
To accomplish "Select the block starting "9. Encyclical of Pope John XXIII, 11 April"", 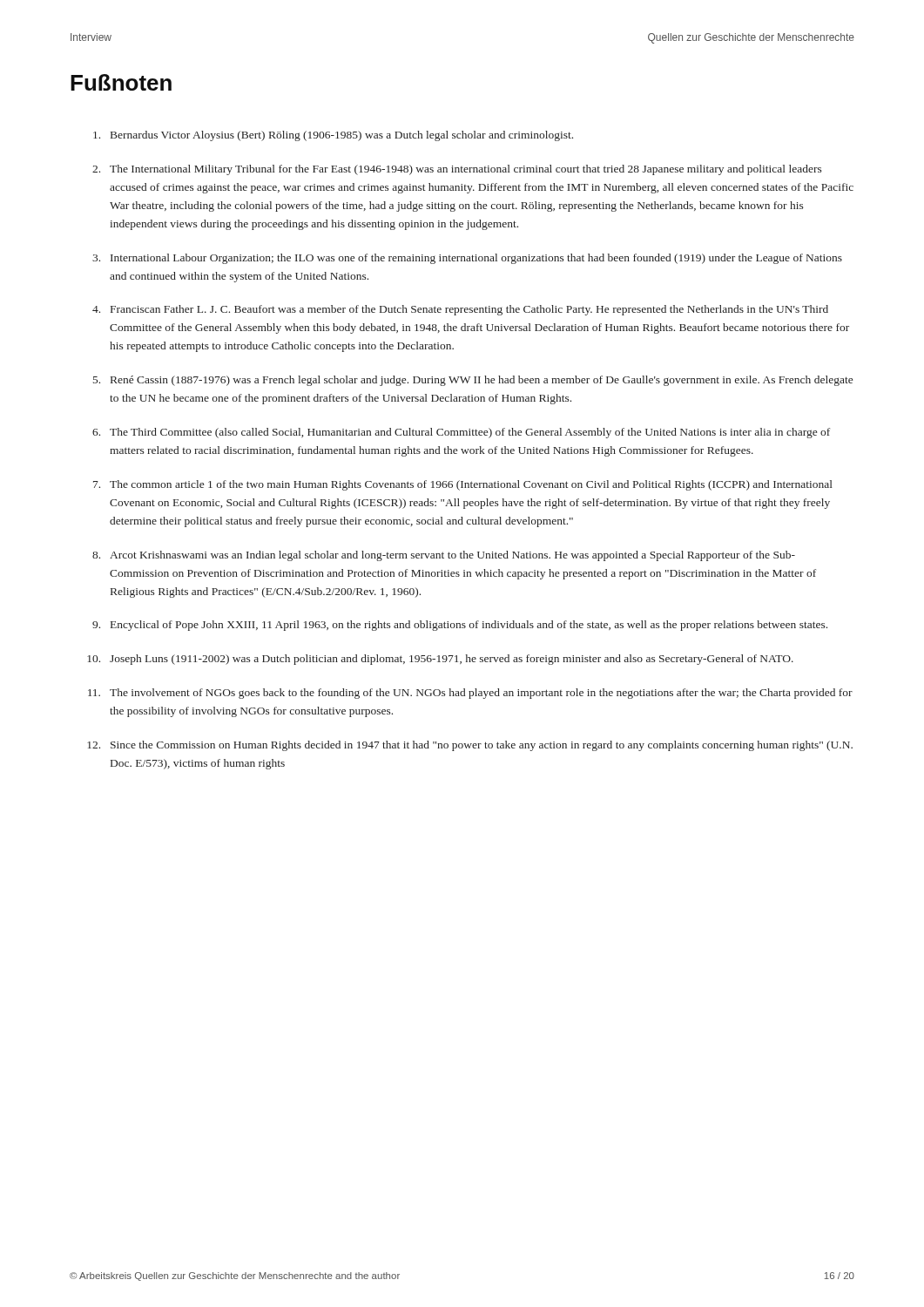I will (462, 626).
